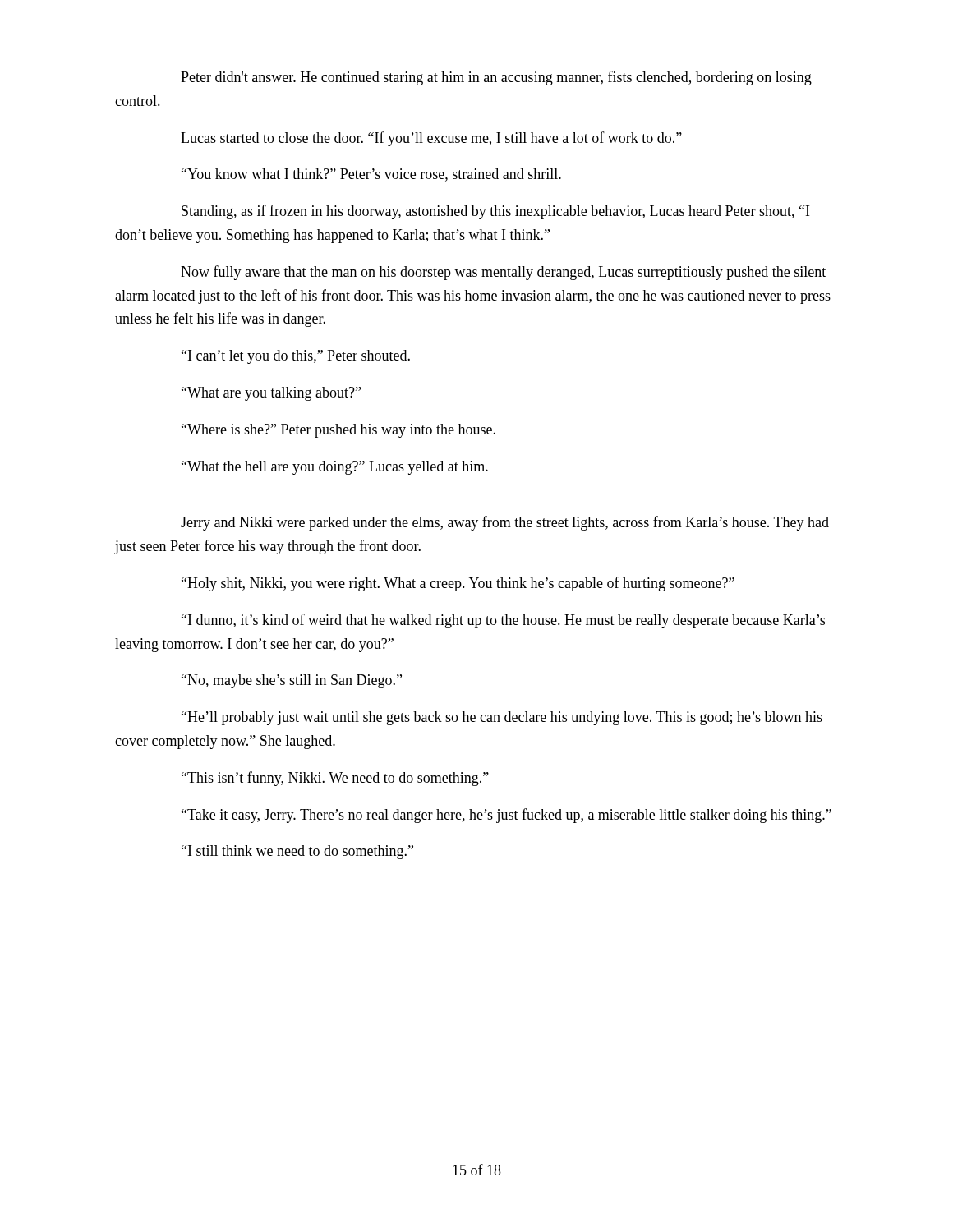Point to "“What are you talking about?”"

pyautogui.click(x=271, y=394)
